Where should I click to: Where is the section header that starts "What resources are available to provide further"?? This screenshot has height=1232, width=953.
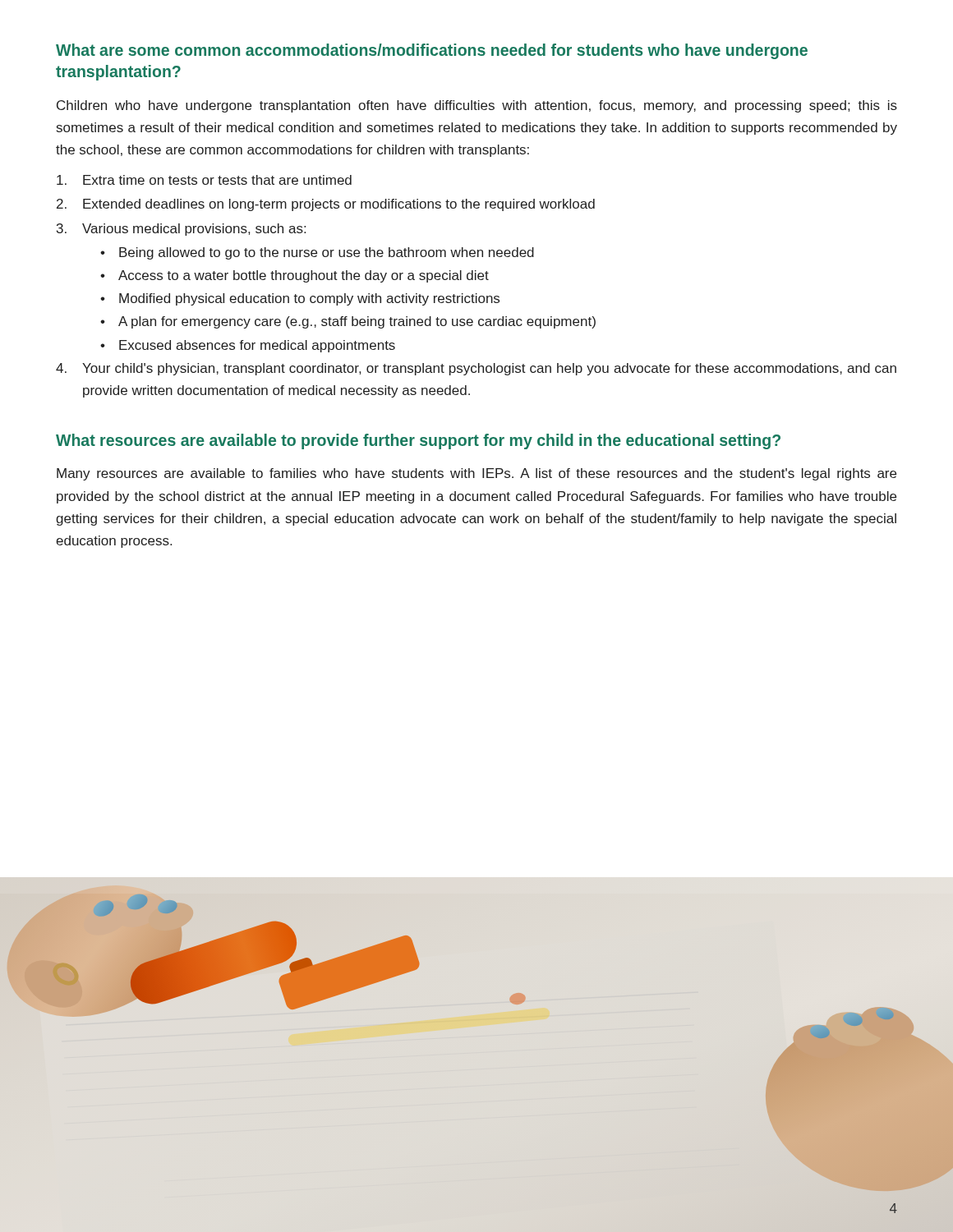pyautogui.click(x=419, y=440)
